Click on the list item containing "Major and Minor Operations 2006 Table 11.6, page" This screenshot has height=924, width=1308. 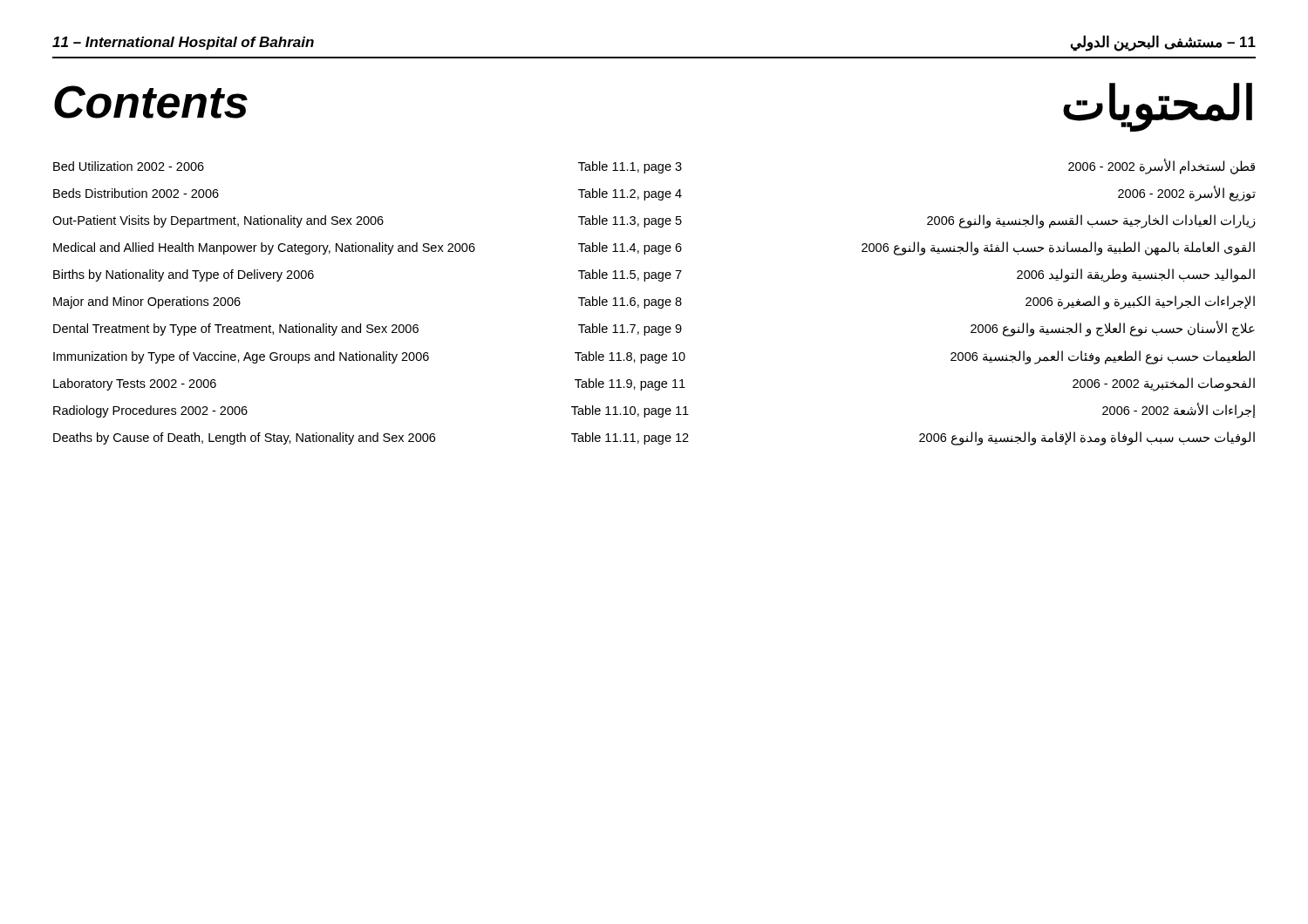pyautogui.click(x=654, y=302)
